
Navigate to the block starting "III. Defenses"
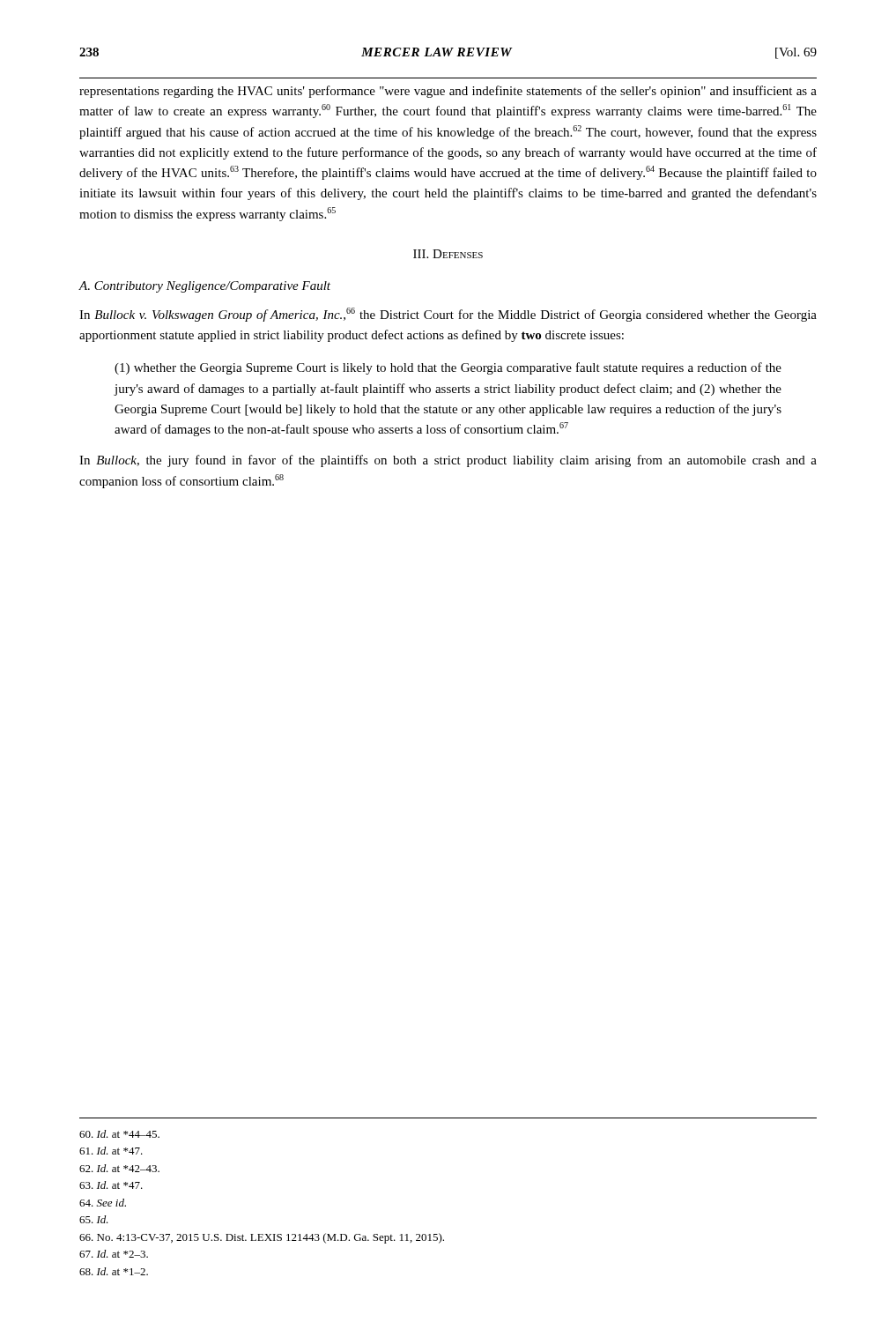448,254
